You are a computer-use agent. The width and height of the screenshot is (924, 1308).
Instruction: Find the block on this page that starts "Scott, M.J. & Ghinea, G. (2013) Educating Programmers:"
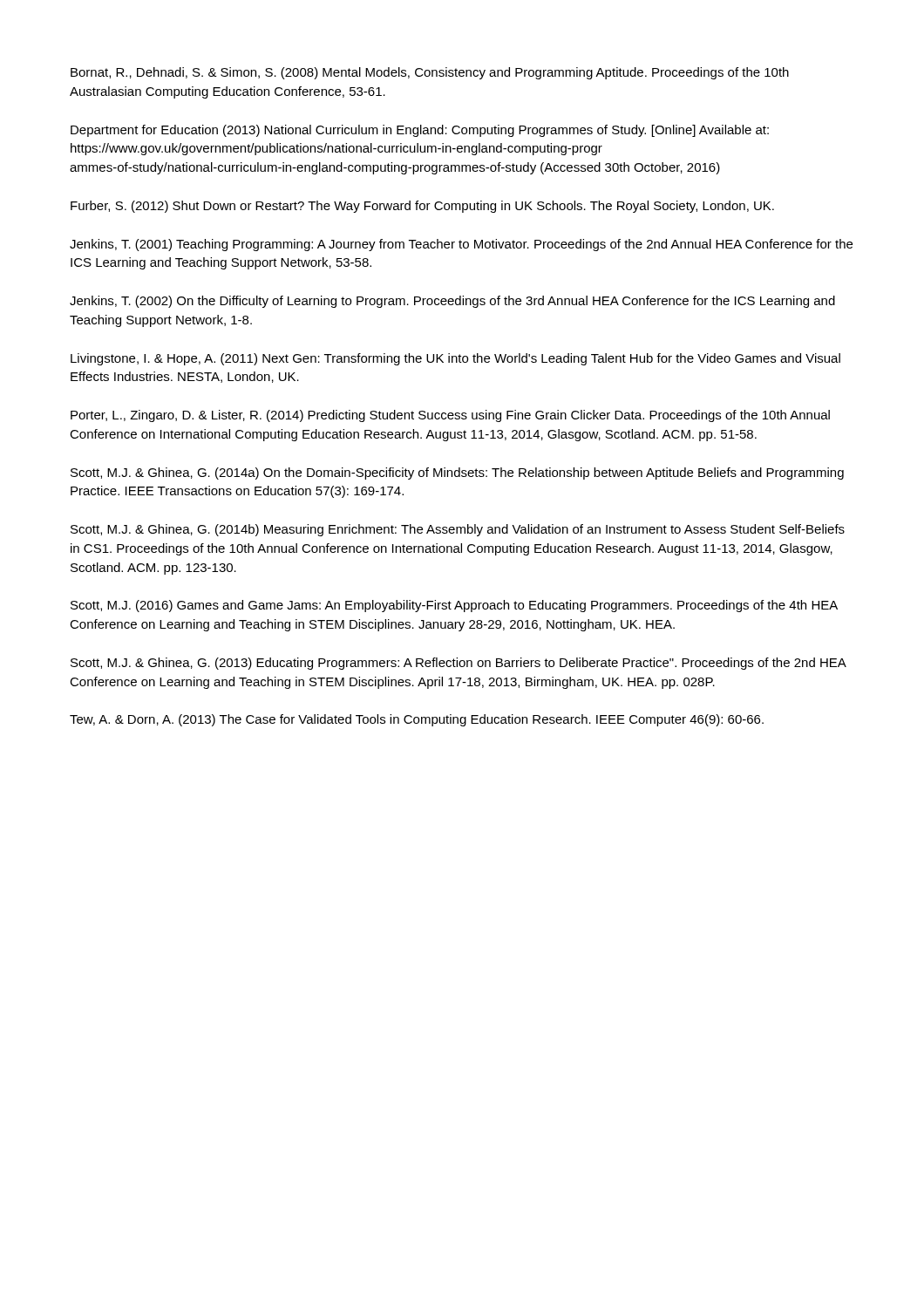point(458,672)
